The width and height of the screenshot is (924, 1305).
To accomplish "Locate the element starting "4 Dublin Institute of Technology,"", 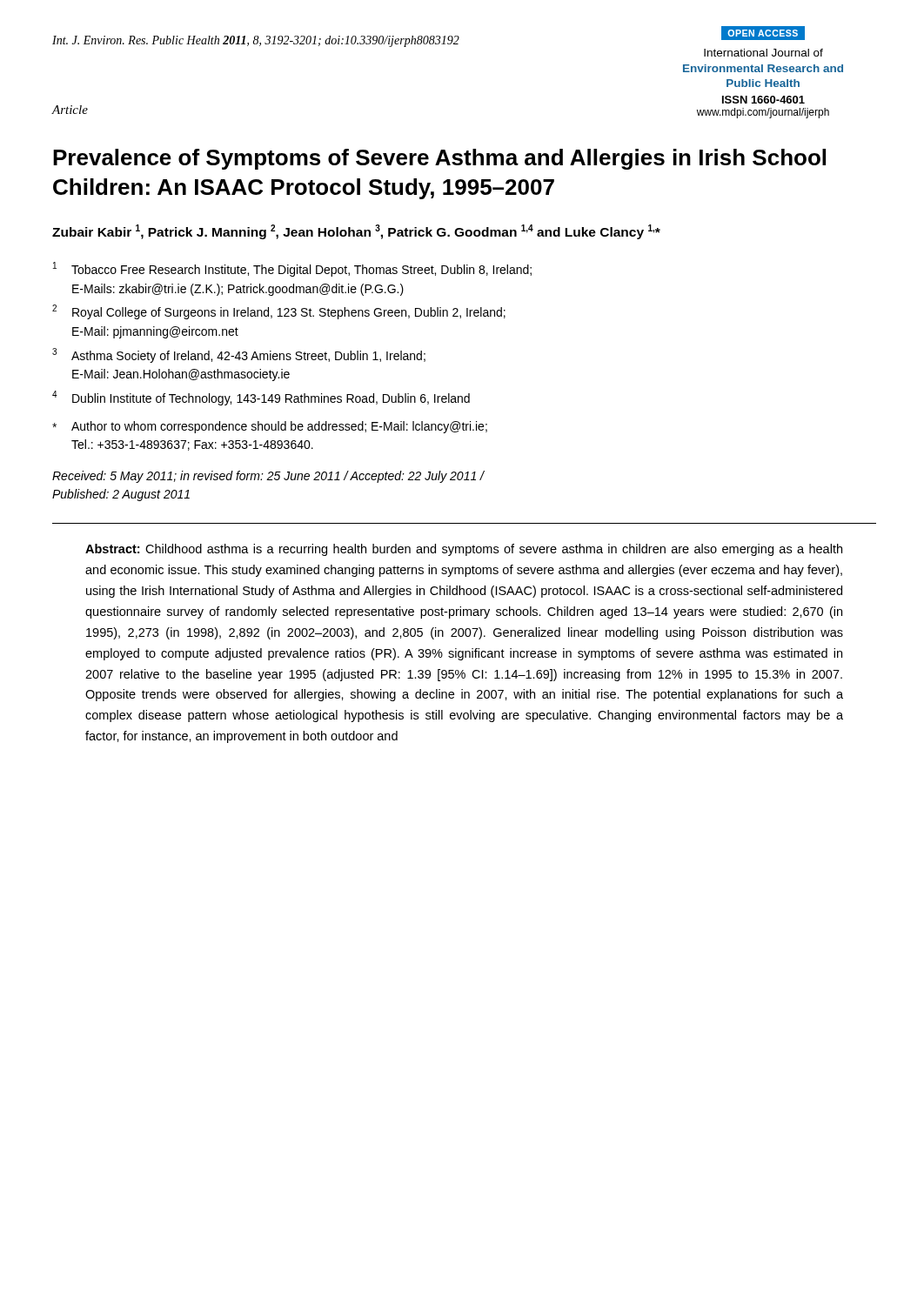I will tap(261, 399).
